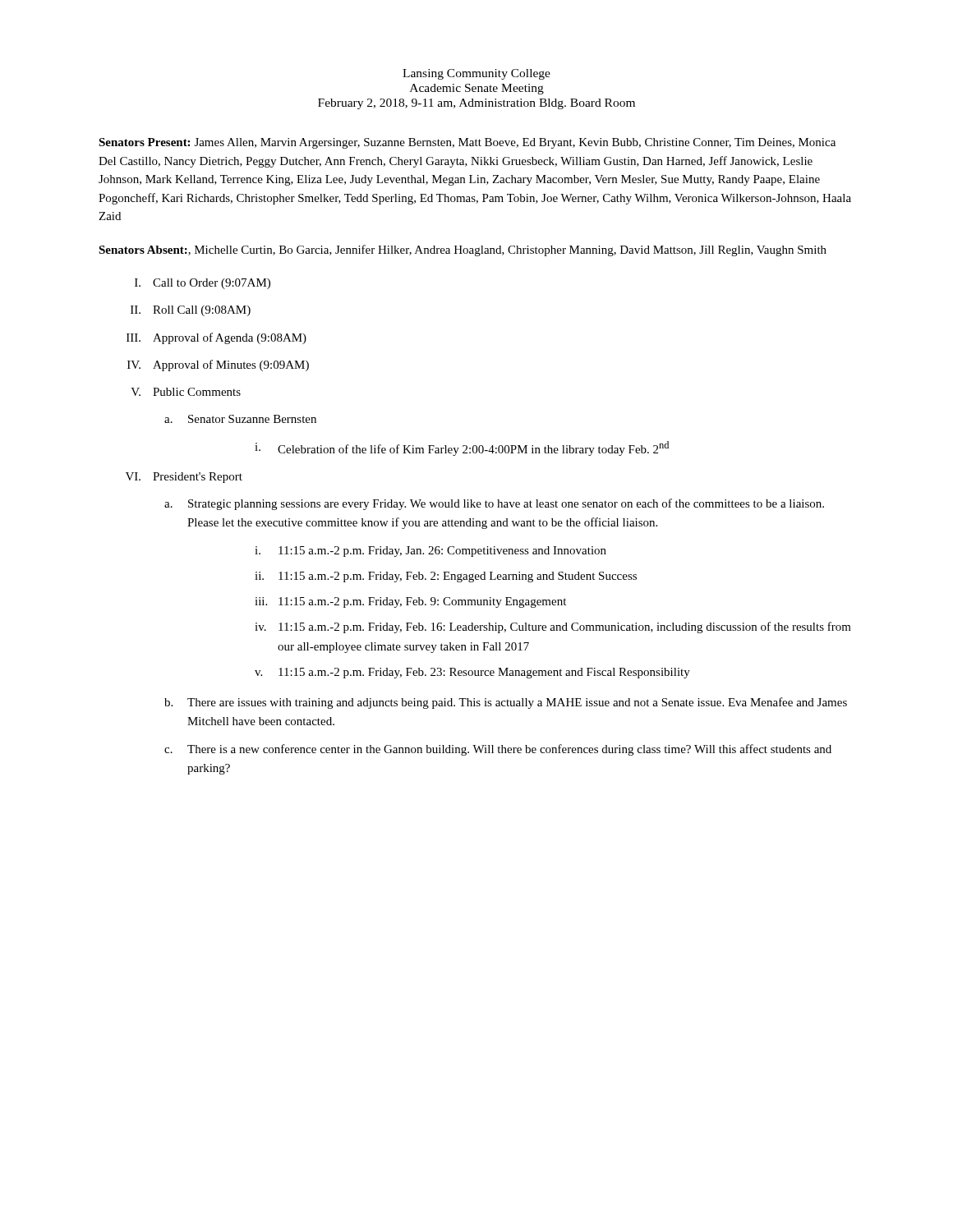The height and width of the screenshot is (1232, 953).
Task: Click on the text block starting "Senators Absent:, Michelle Curtin, Bo"
Action: [x=463, y=249]
